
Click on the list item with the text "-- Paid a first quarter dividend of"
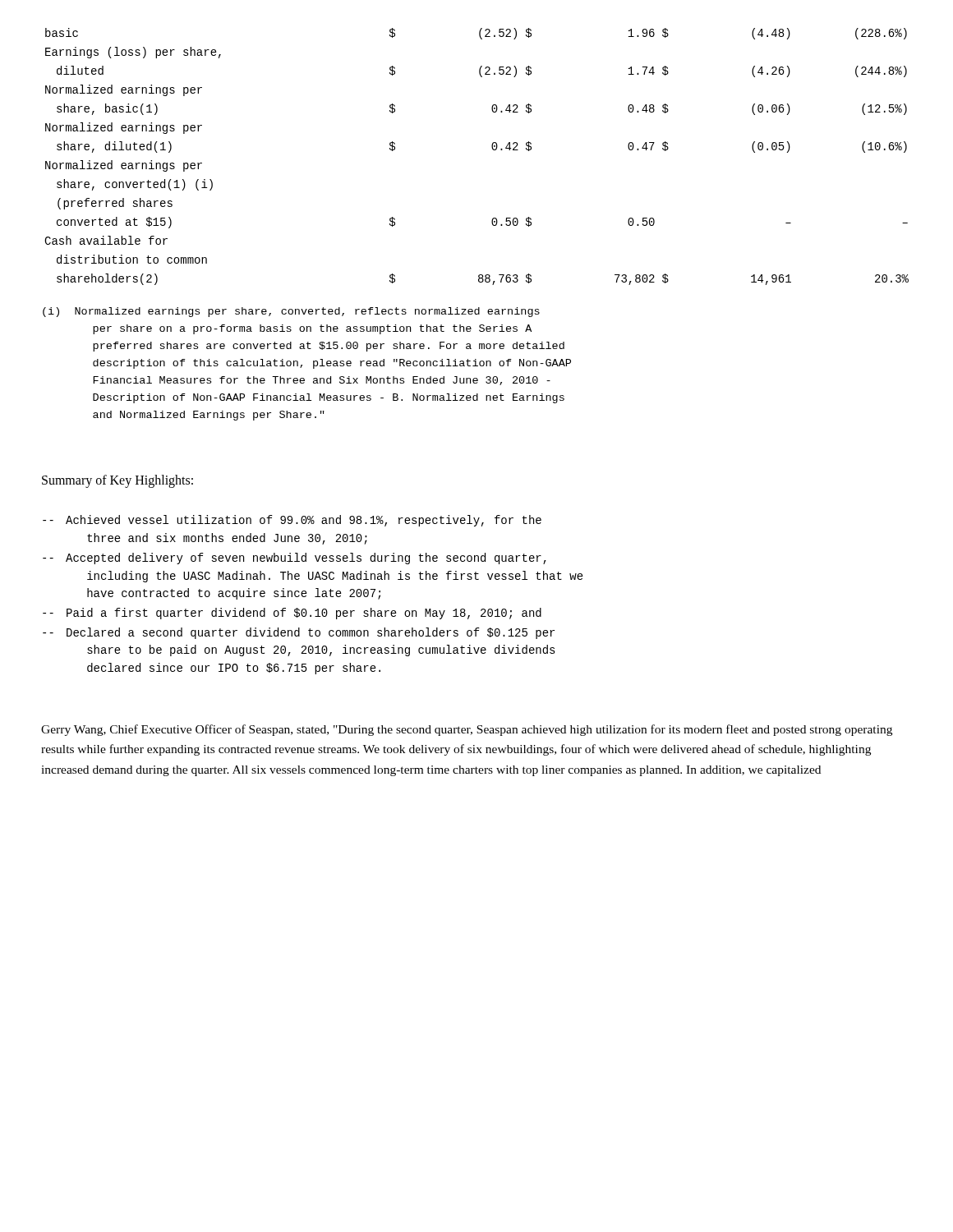tap(476, 614)
